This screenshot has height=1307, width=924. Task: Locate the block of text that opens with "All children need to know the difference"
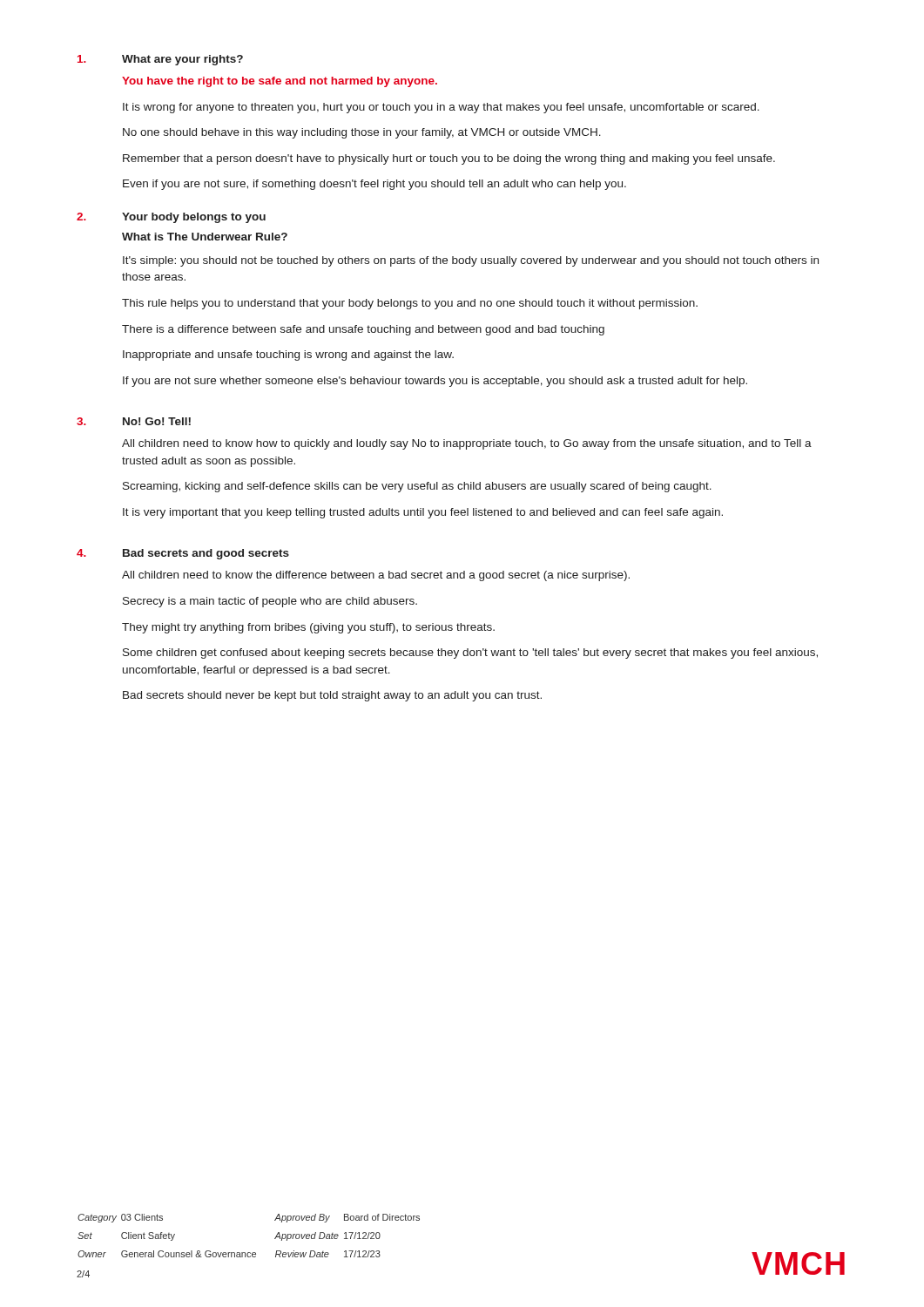(376, 575)
